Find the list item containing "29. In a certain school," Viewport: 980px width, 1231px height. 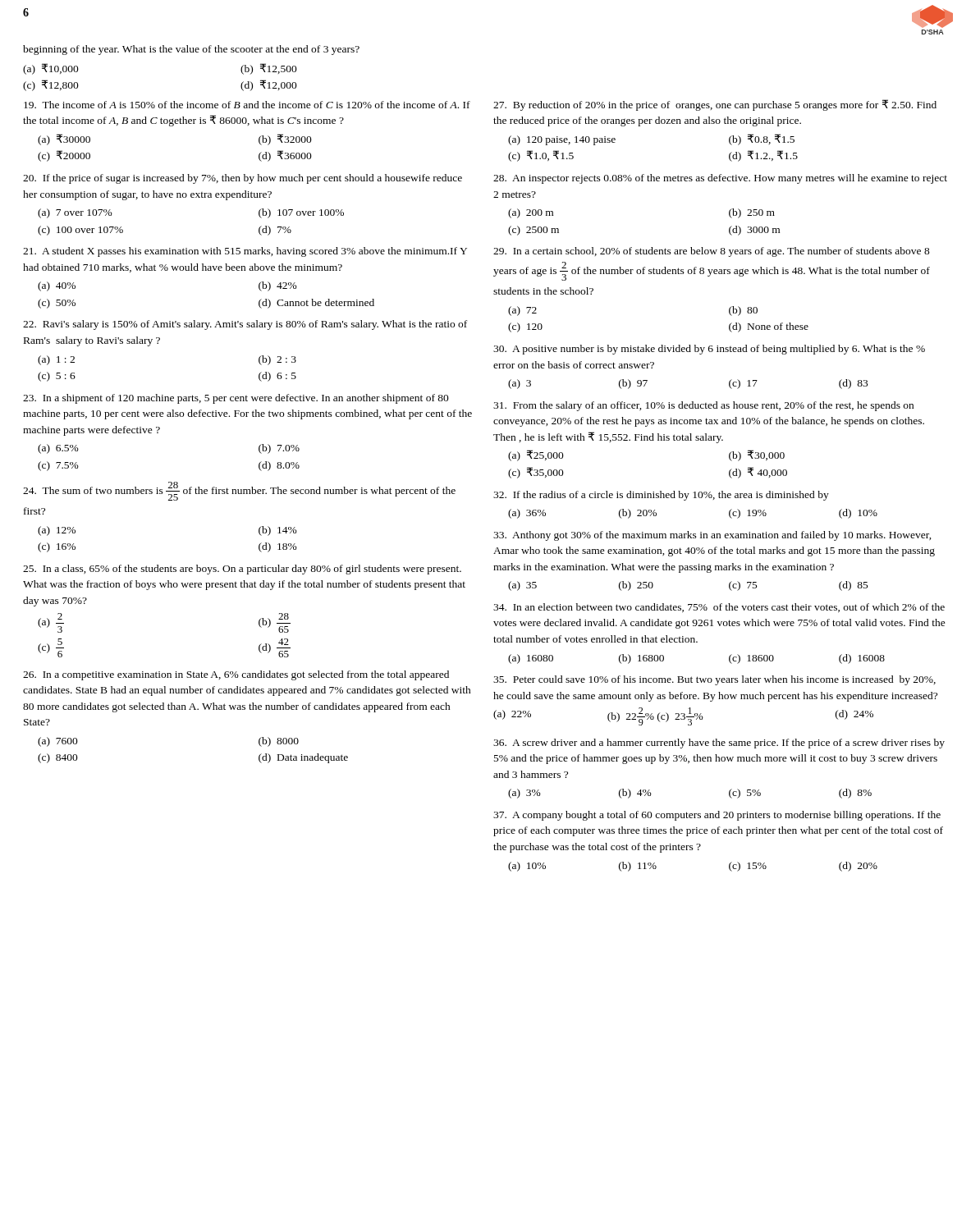pos(712,252)
